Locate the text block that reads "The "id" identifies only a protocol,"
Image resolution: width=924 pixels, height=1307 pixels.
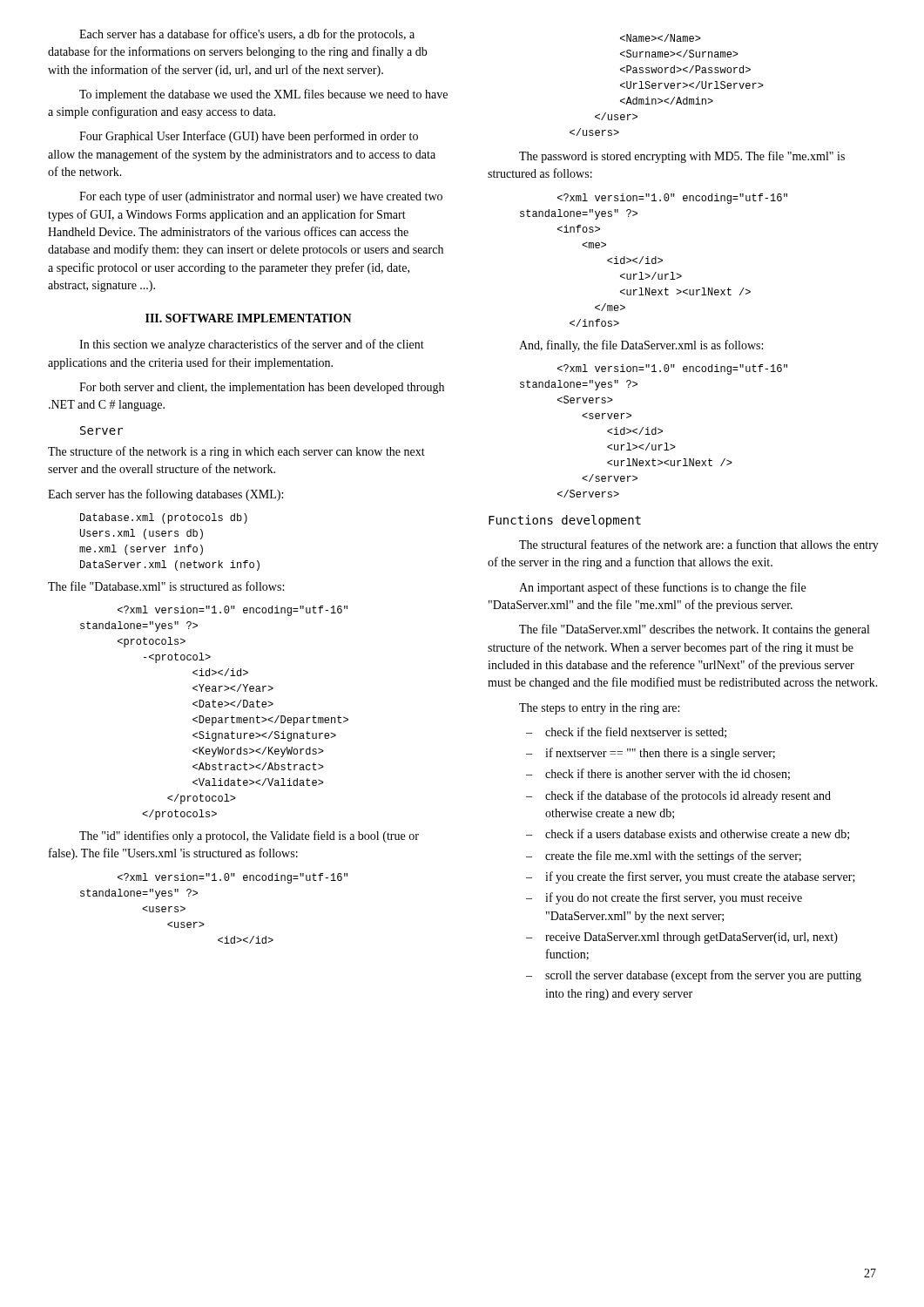click(248, 846)
